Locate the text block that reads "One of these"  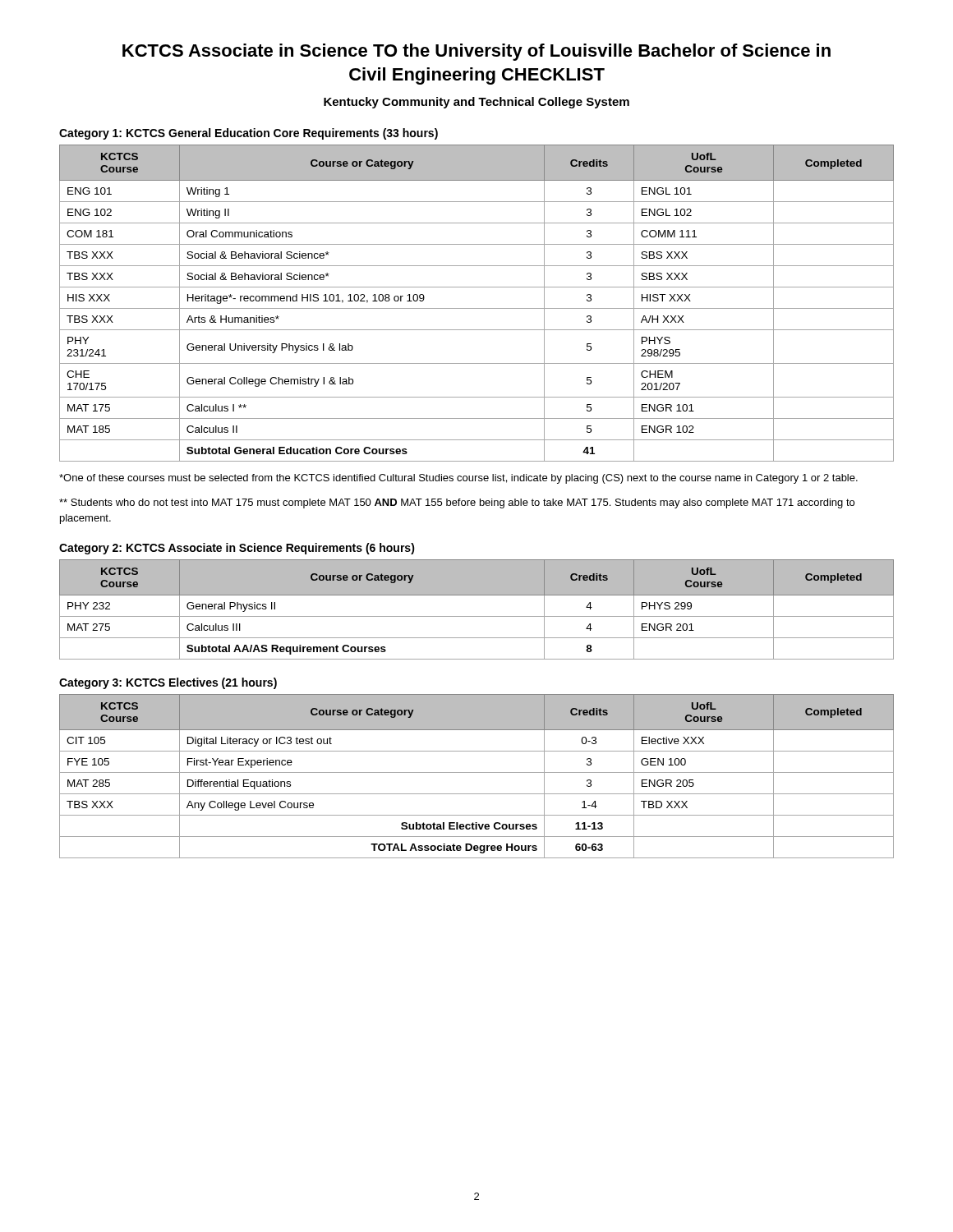[459, 478]
